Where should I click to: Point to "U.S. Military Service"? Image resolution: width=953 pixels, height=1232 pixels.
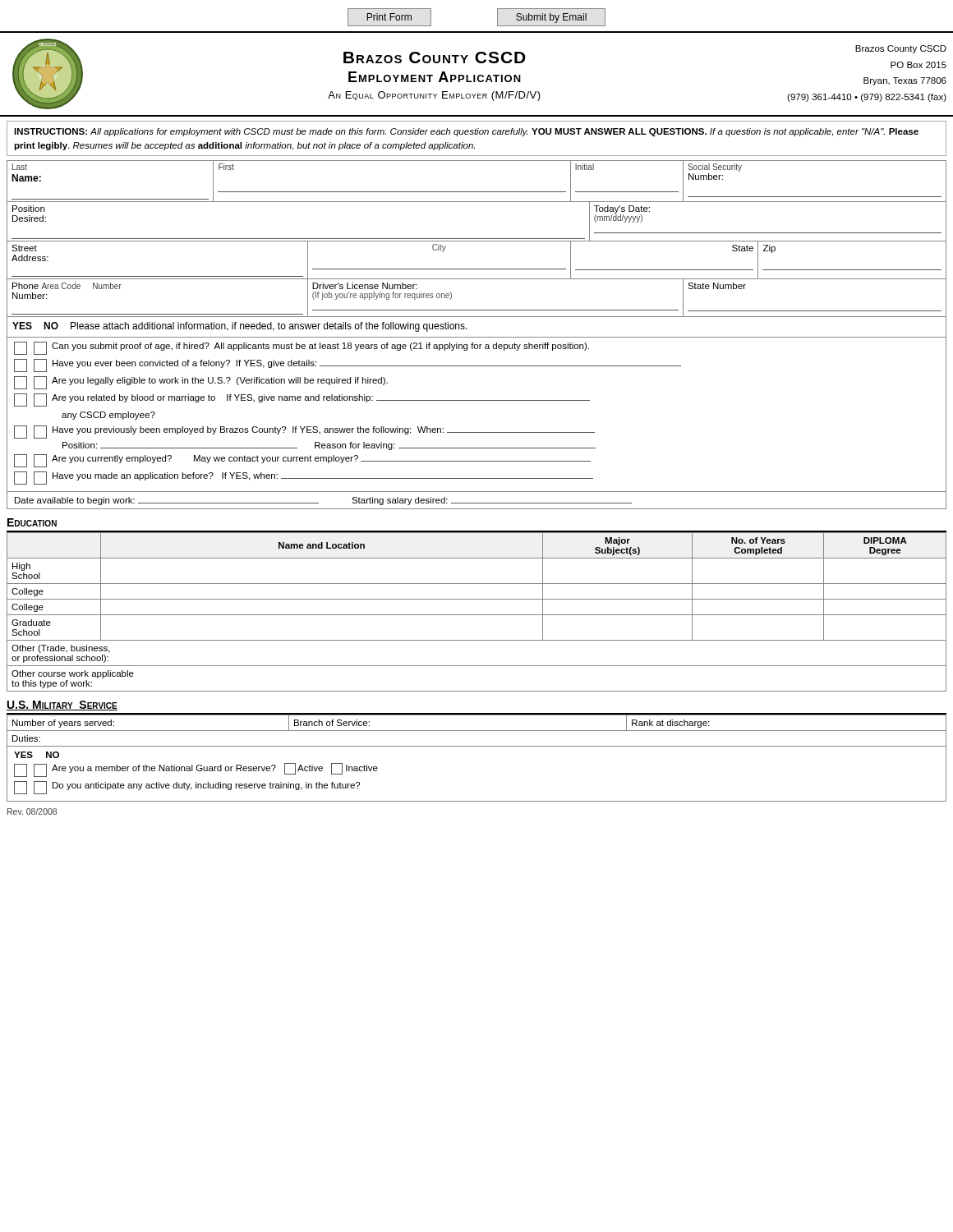(x=62, y=705)
